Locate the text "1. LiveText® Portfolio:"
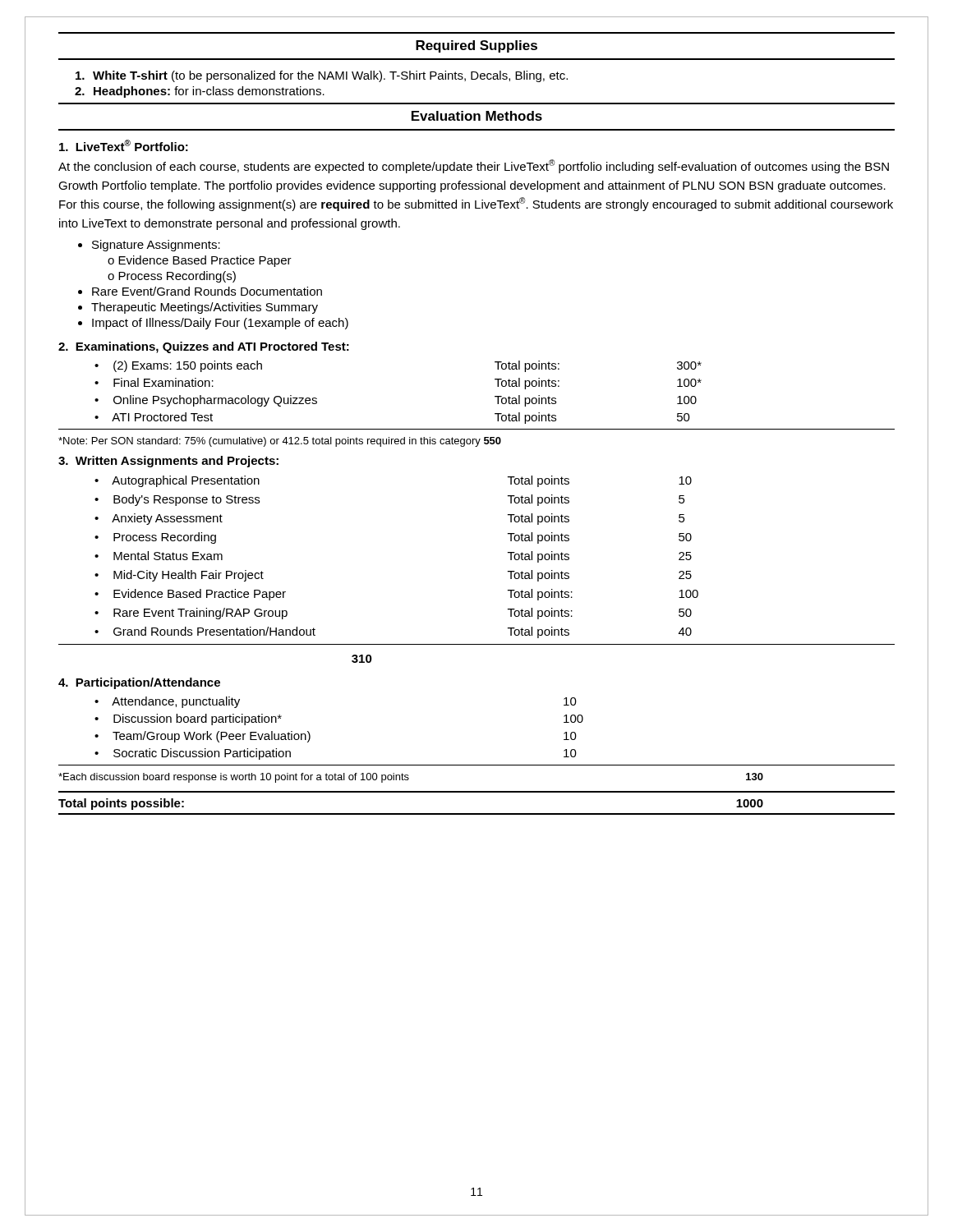 point(124,146)
